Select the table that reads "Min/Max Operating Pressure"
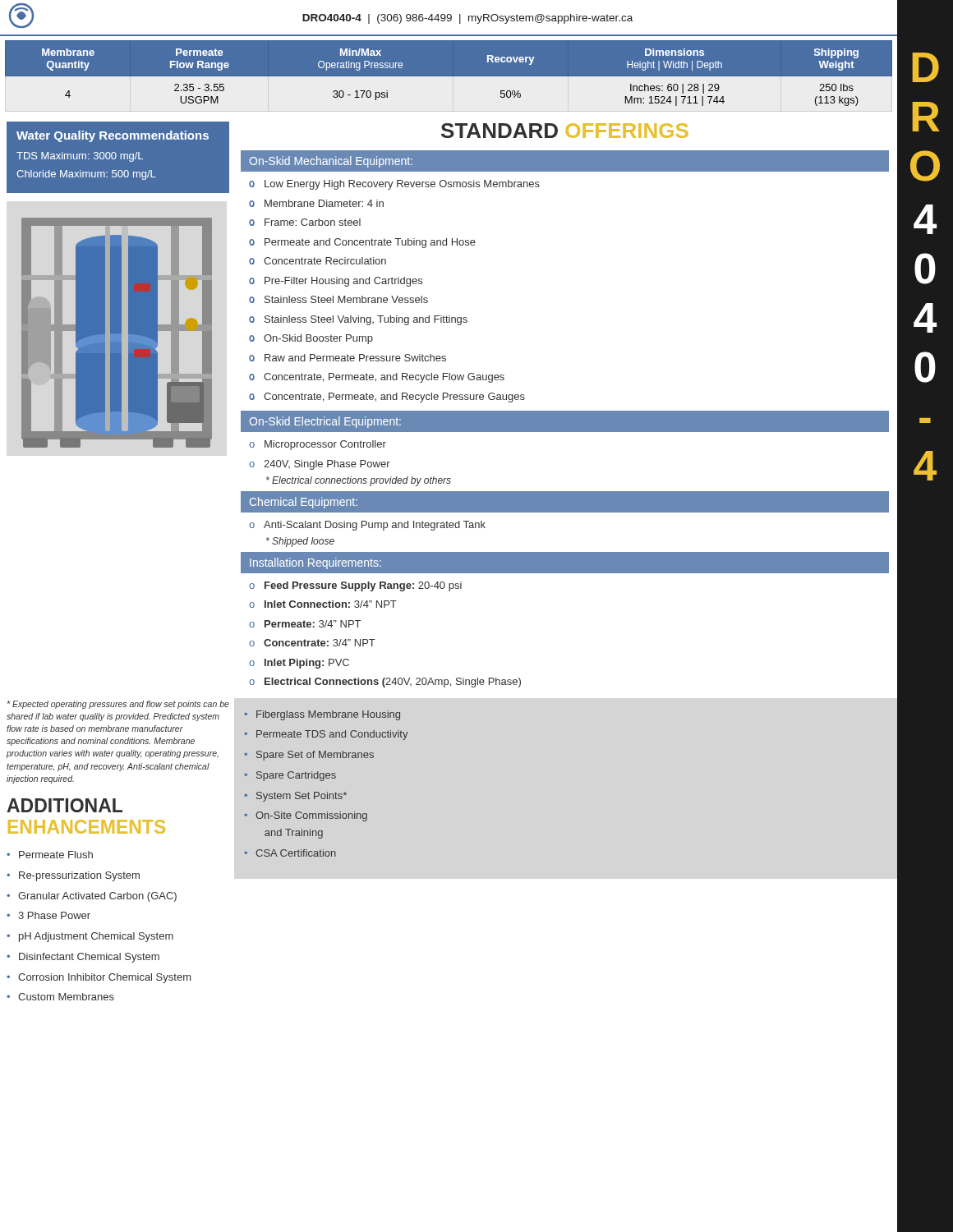The height and width of the screenshot is (1232, 953). [449, 76]
